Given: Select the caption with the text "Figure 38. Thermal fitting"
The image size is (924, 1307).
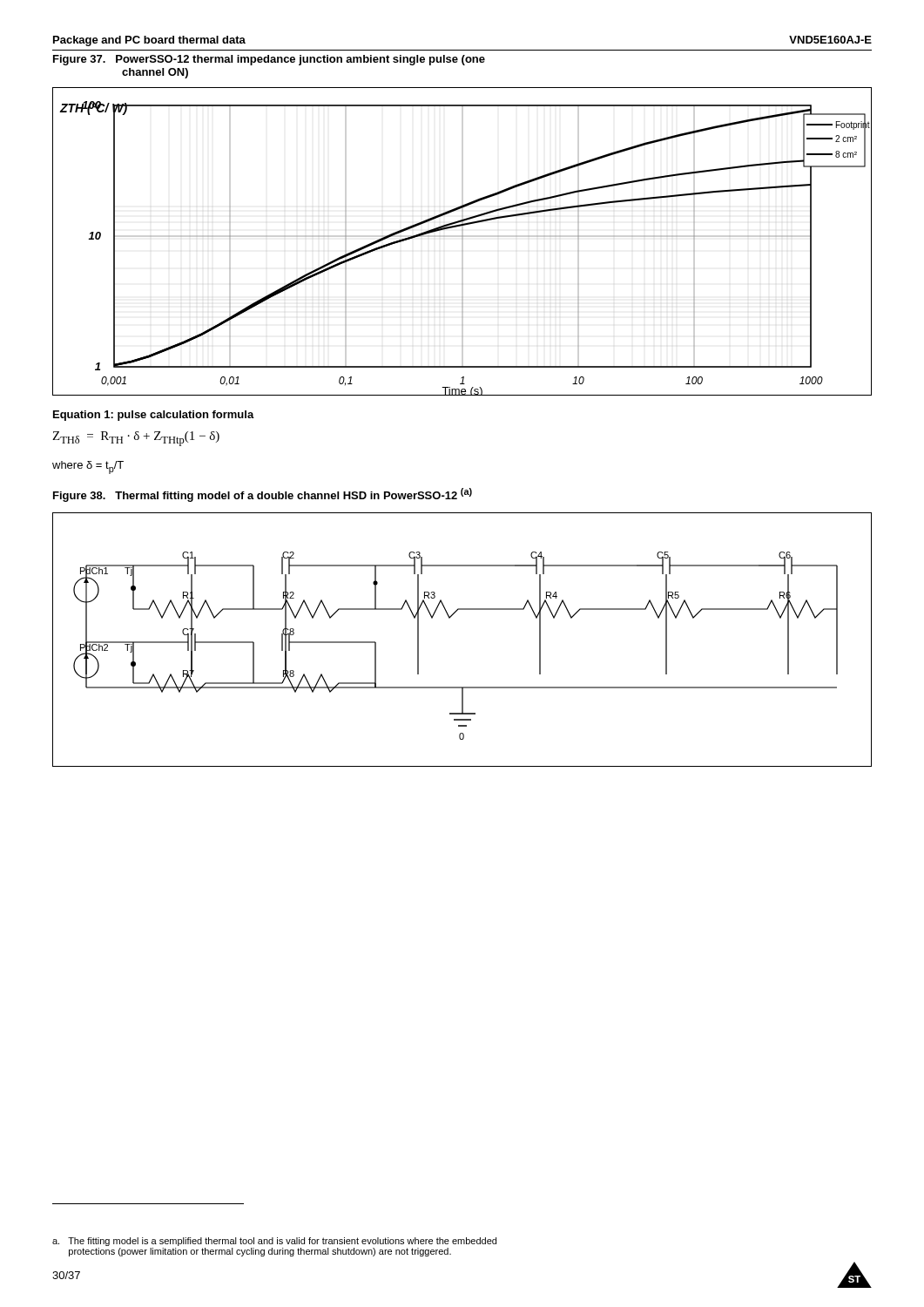Looking at the screenshot, I should 262,494.
